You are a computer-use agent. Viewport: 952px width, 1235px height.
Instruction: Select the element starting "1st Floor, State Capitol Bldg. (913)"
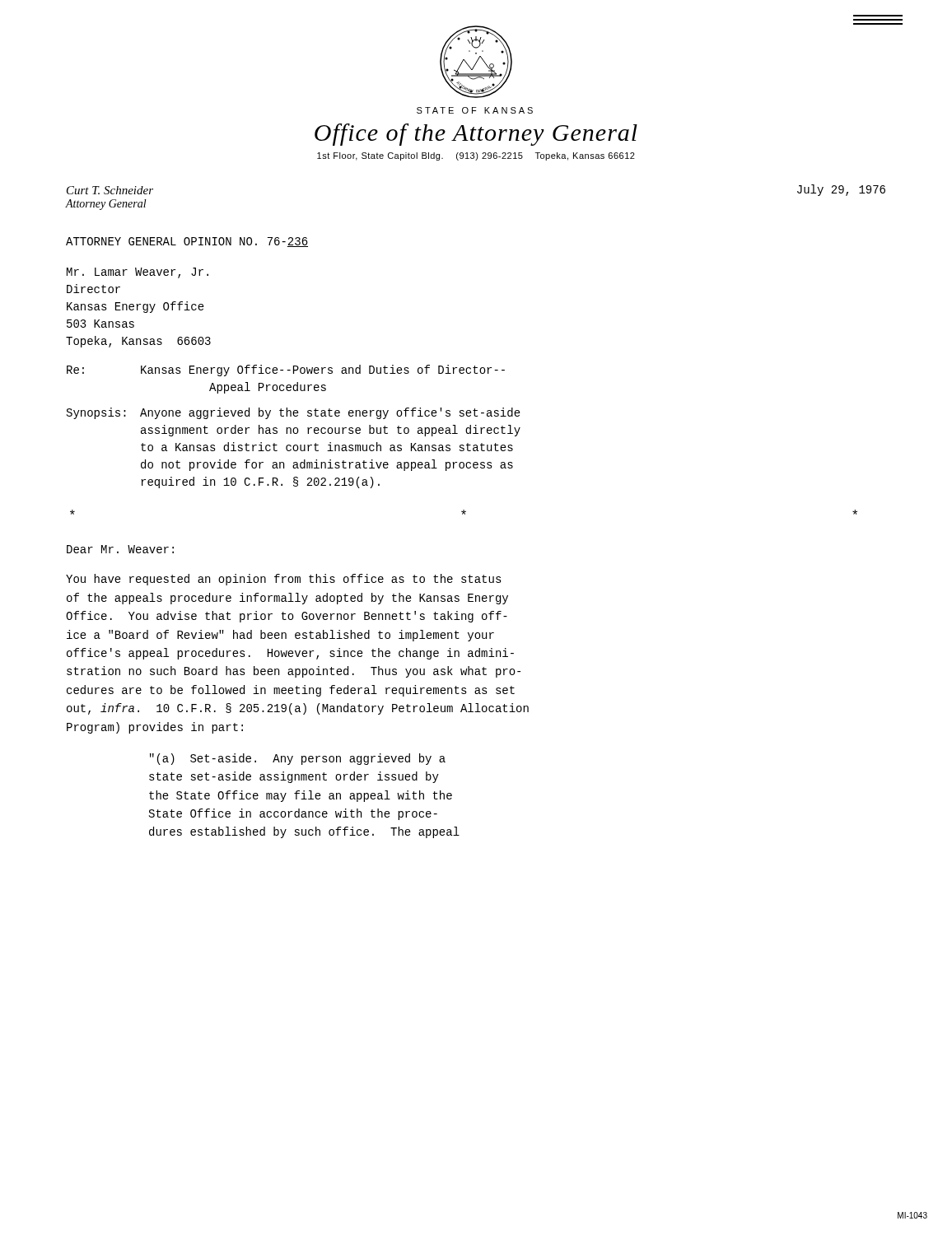coord(476,156)
